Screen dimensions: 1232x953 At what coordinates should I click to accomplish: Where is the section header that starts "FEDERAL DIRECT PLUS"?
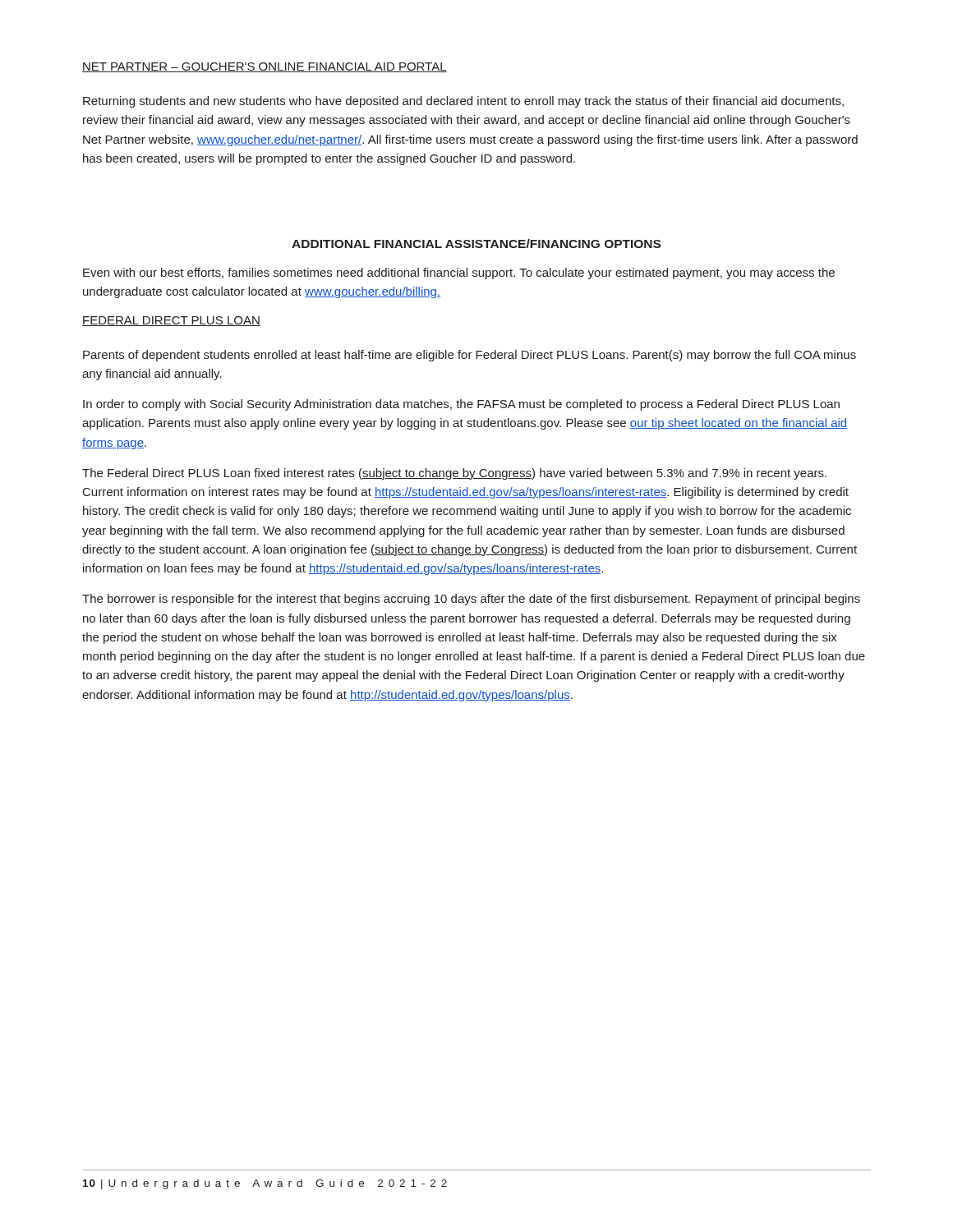pyautogui.click(x=171, y=320)
